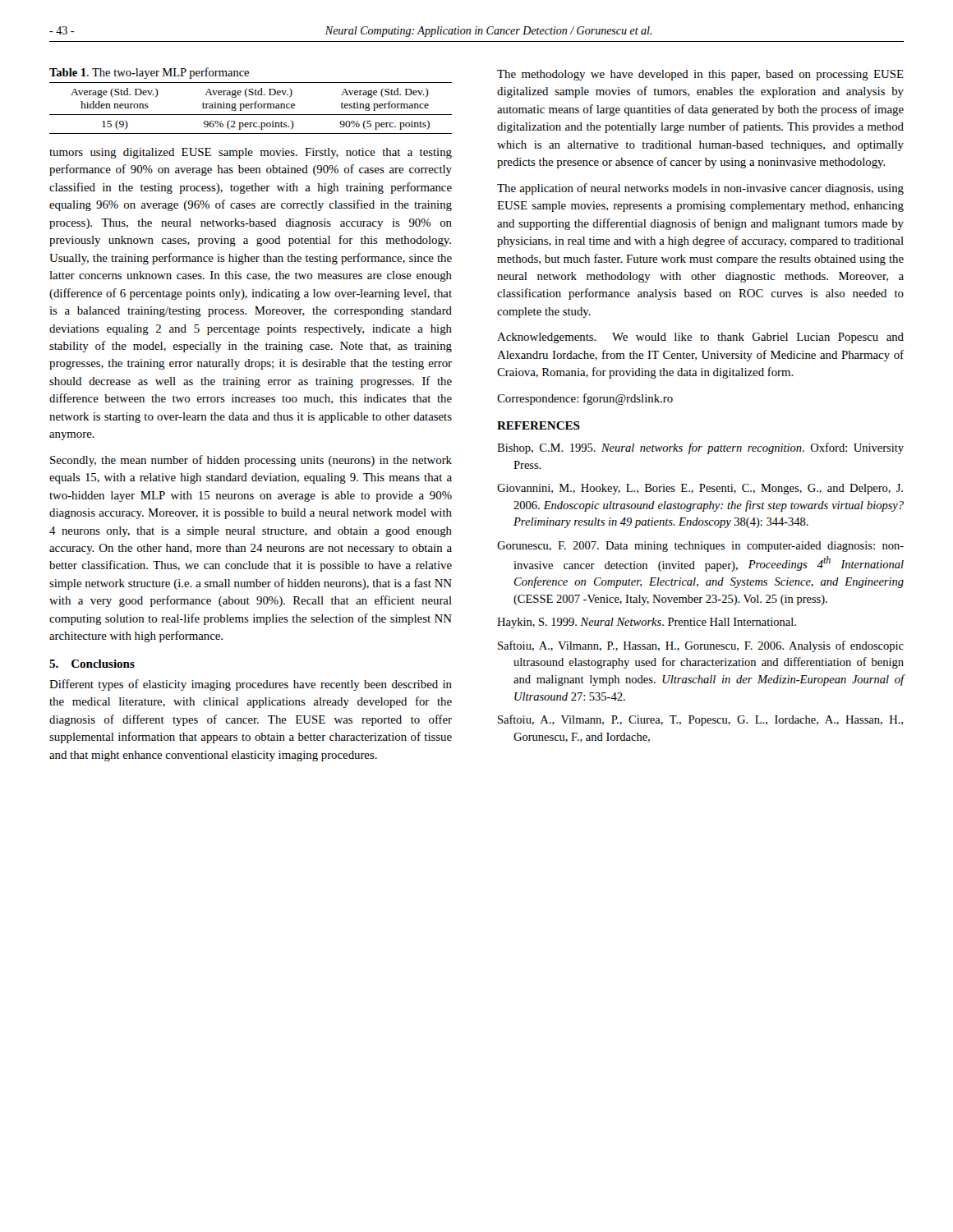Find the text block starting "Gorunescu, F. 2007. Data mining techniques"
The height and width of the screenshot is (1232, 953).
pos(700,572)
